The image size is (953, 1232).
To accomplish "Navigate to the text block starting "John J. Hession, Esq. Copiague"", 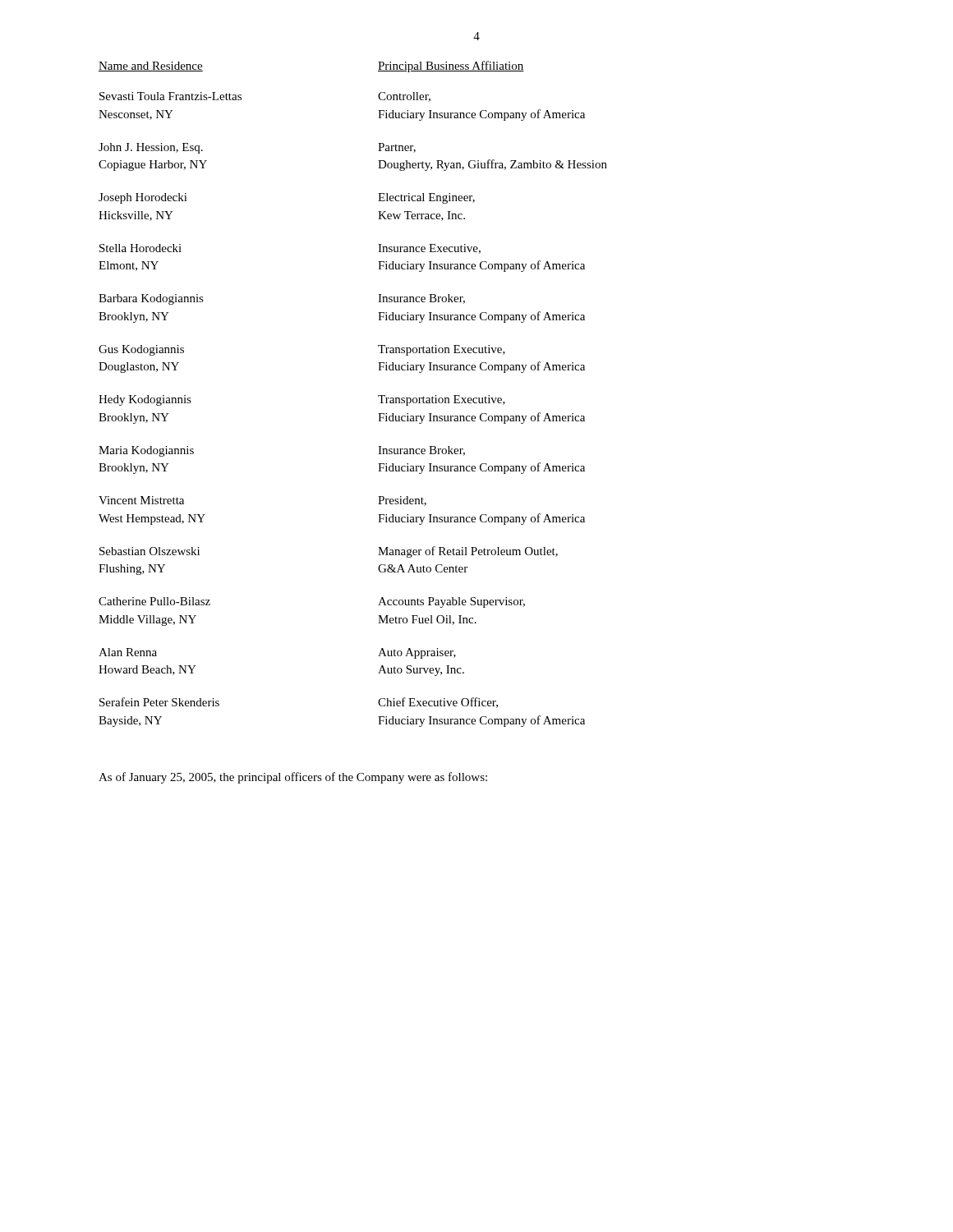I will click(152, 148).
